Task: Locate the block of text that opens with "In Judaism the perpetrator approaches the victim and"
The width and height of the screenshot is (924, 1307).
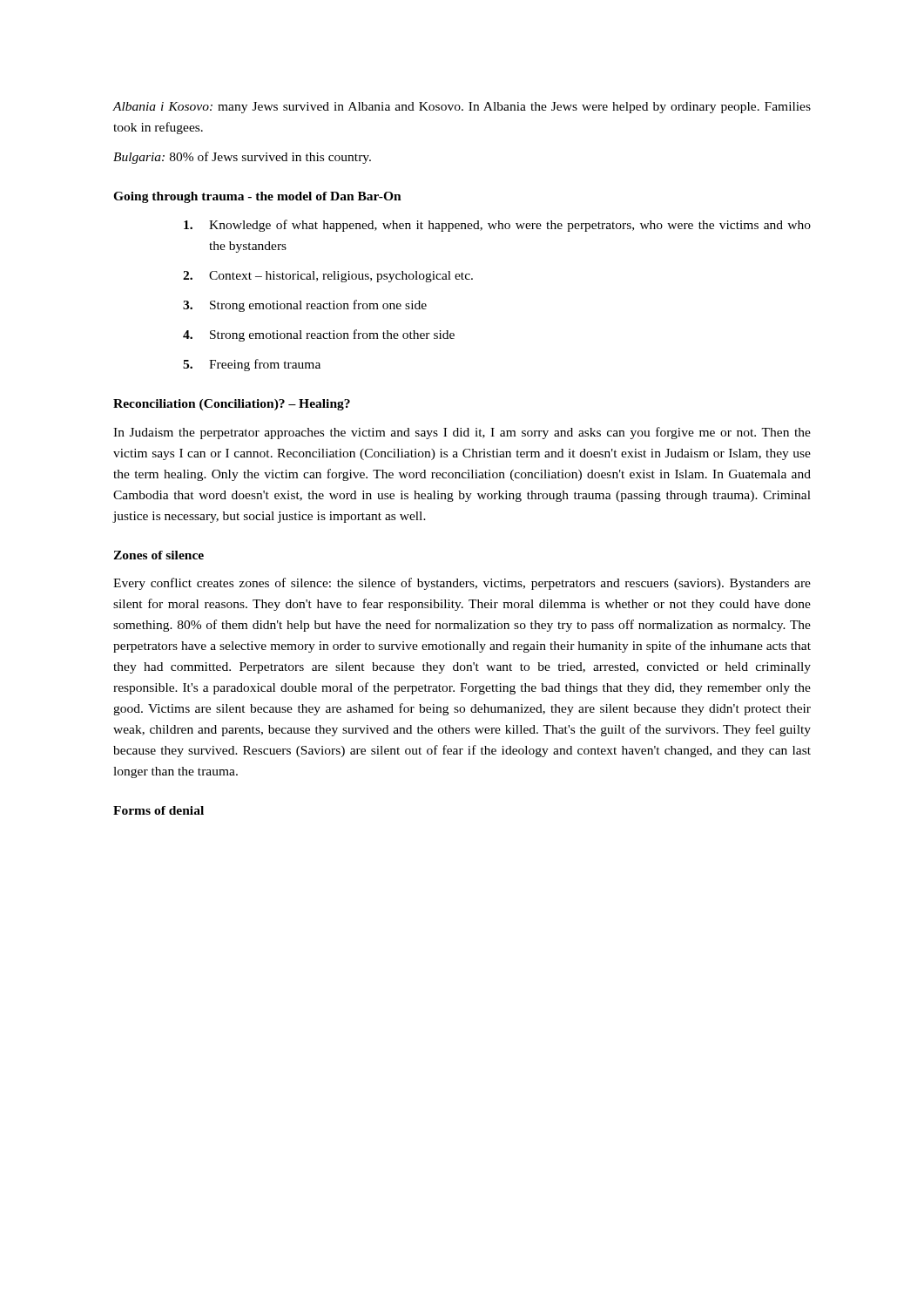Action: (x=462, y=473)
